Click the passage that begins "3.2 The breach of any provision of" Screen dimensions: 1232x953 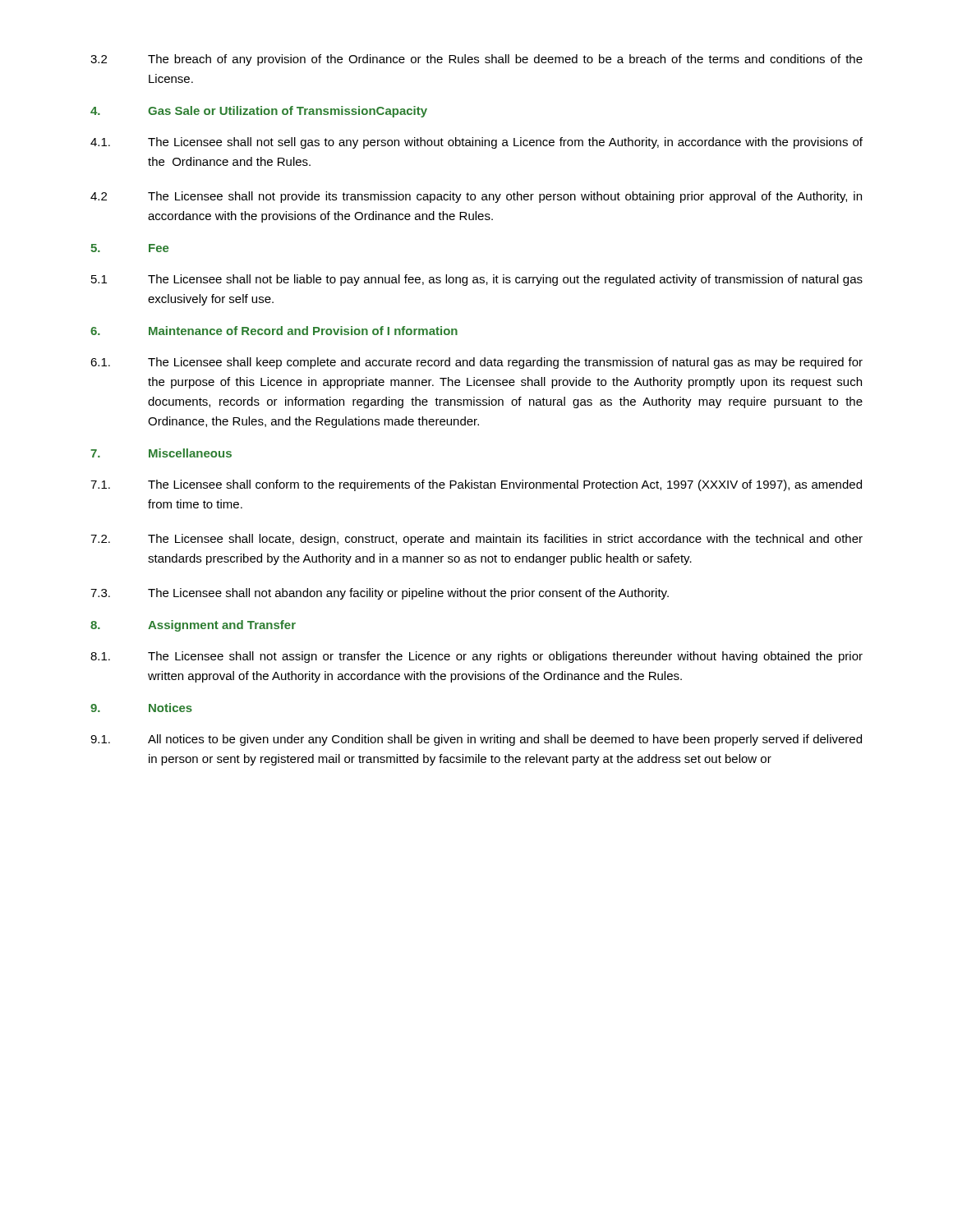(x=476, y=69)
